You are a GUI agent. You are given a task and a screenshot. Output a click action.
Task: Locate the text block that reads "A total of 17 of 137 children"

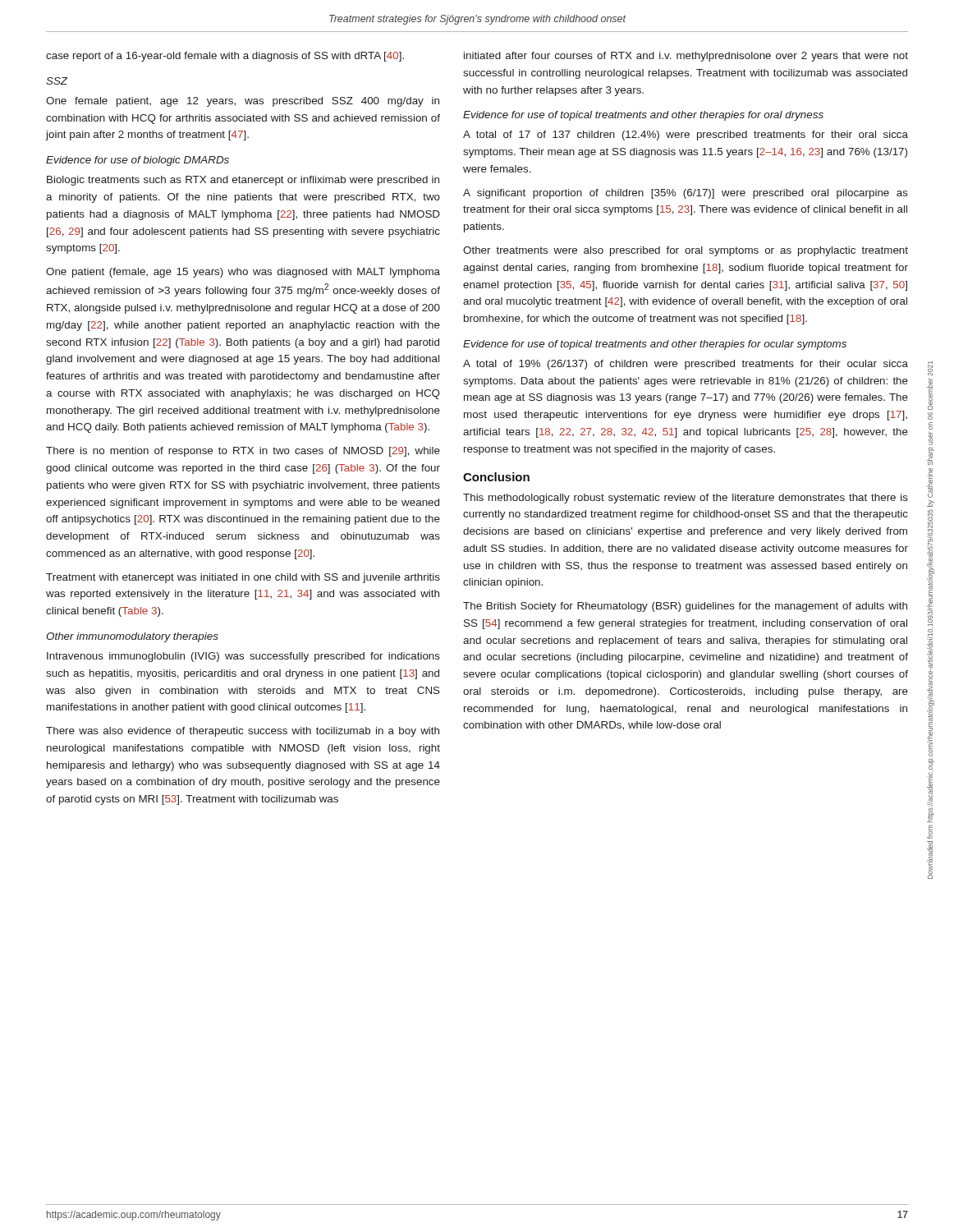click(x=686, y=152)
